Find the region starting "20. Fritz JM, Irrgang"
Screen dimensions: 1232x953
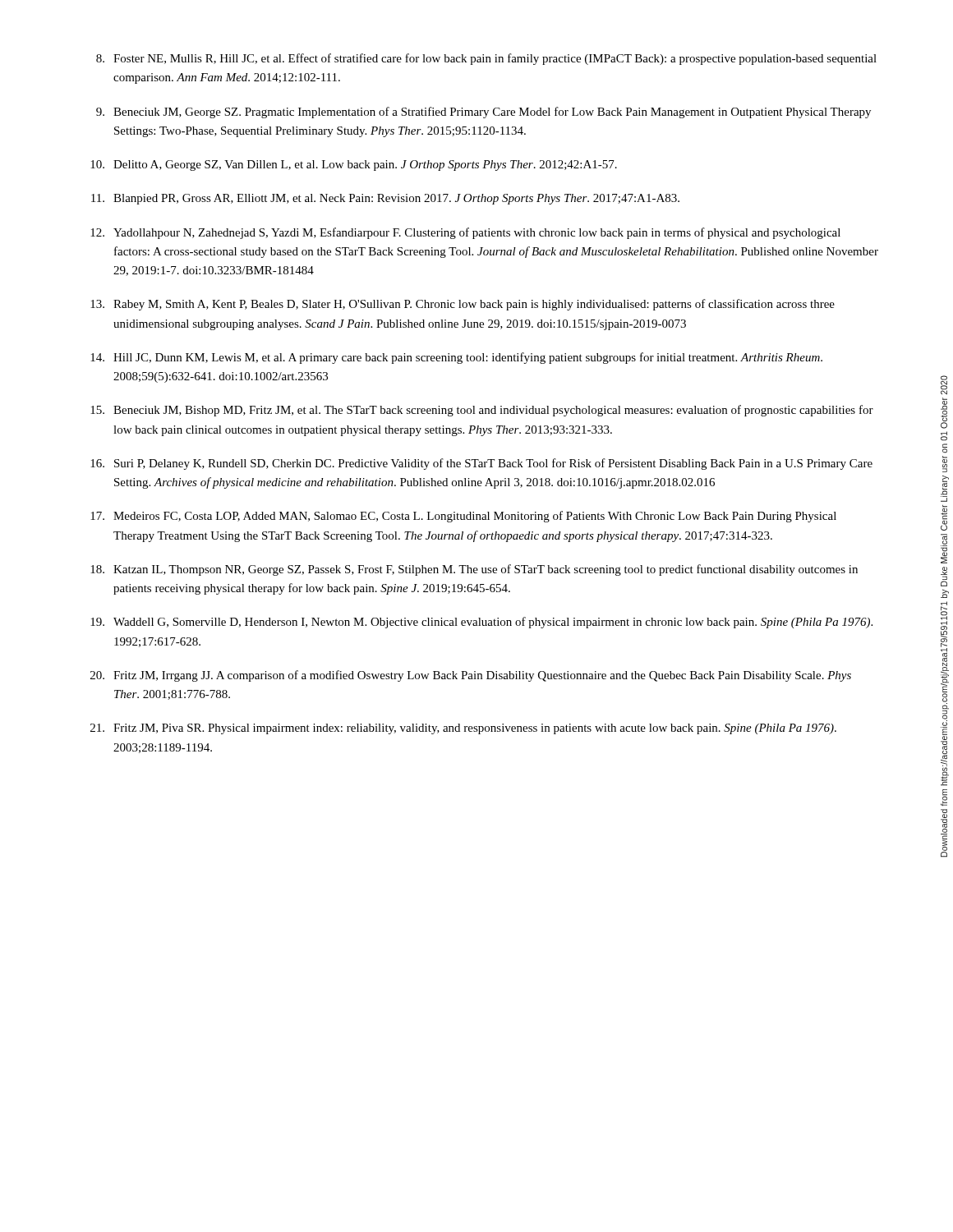[x=476, y=685]
